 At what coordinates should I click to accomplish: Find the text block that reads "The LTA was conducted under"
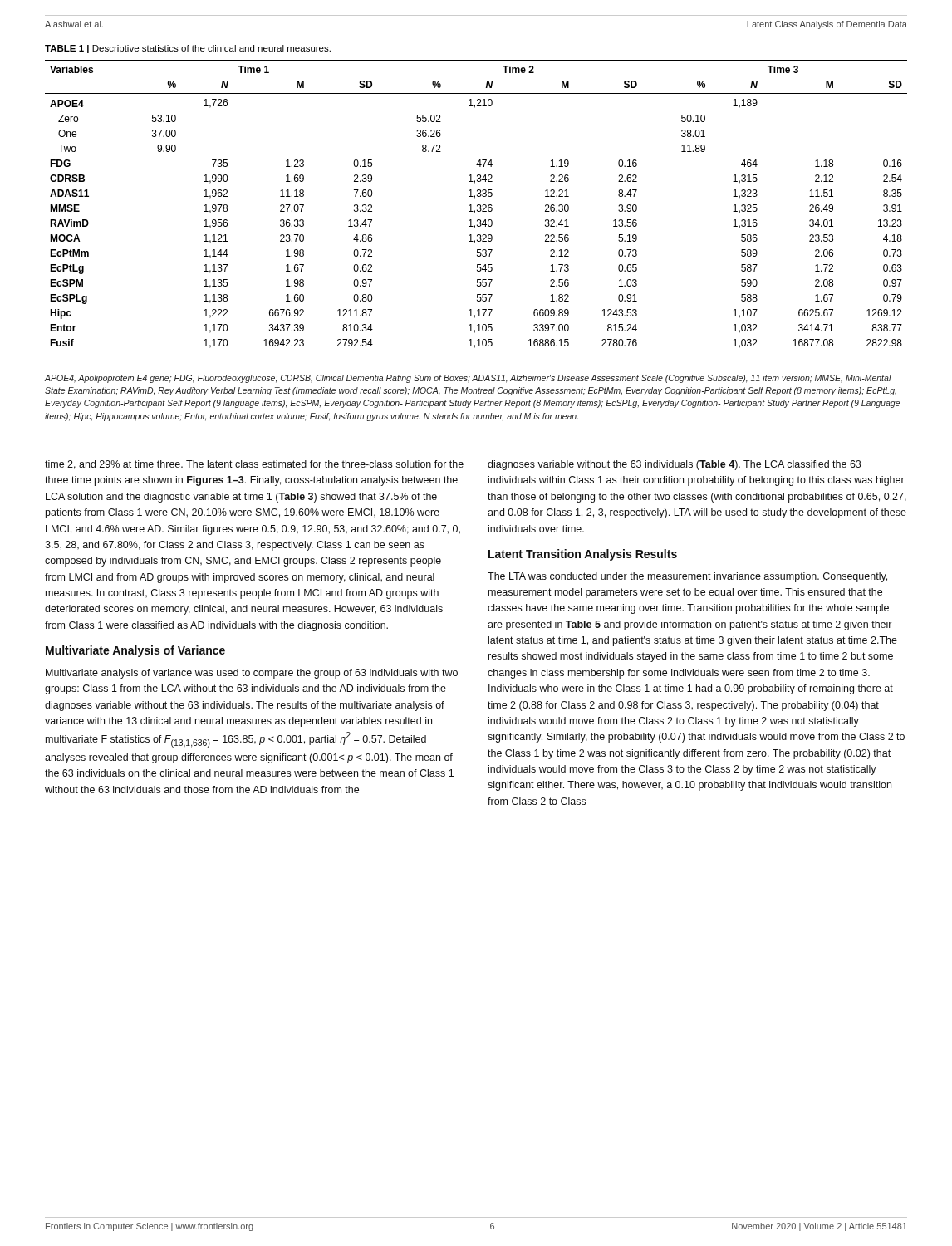pos(697,689)
